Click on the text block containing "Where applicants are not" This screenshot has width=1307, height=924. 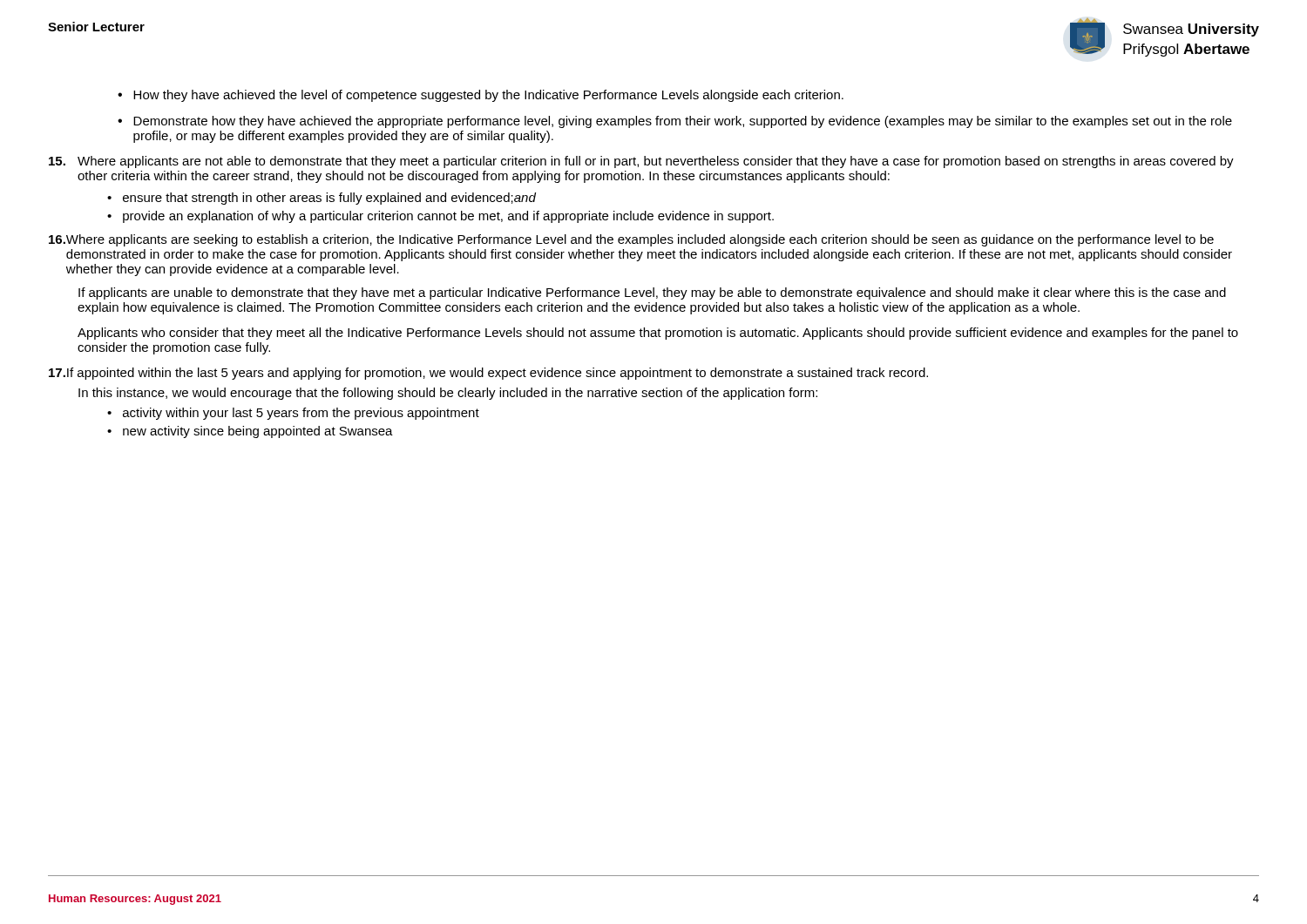point(654,168)
